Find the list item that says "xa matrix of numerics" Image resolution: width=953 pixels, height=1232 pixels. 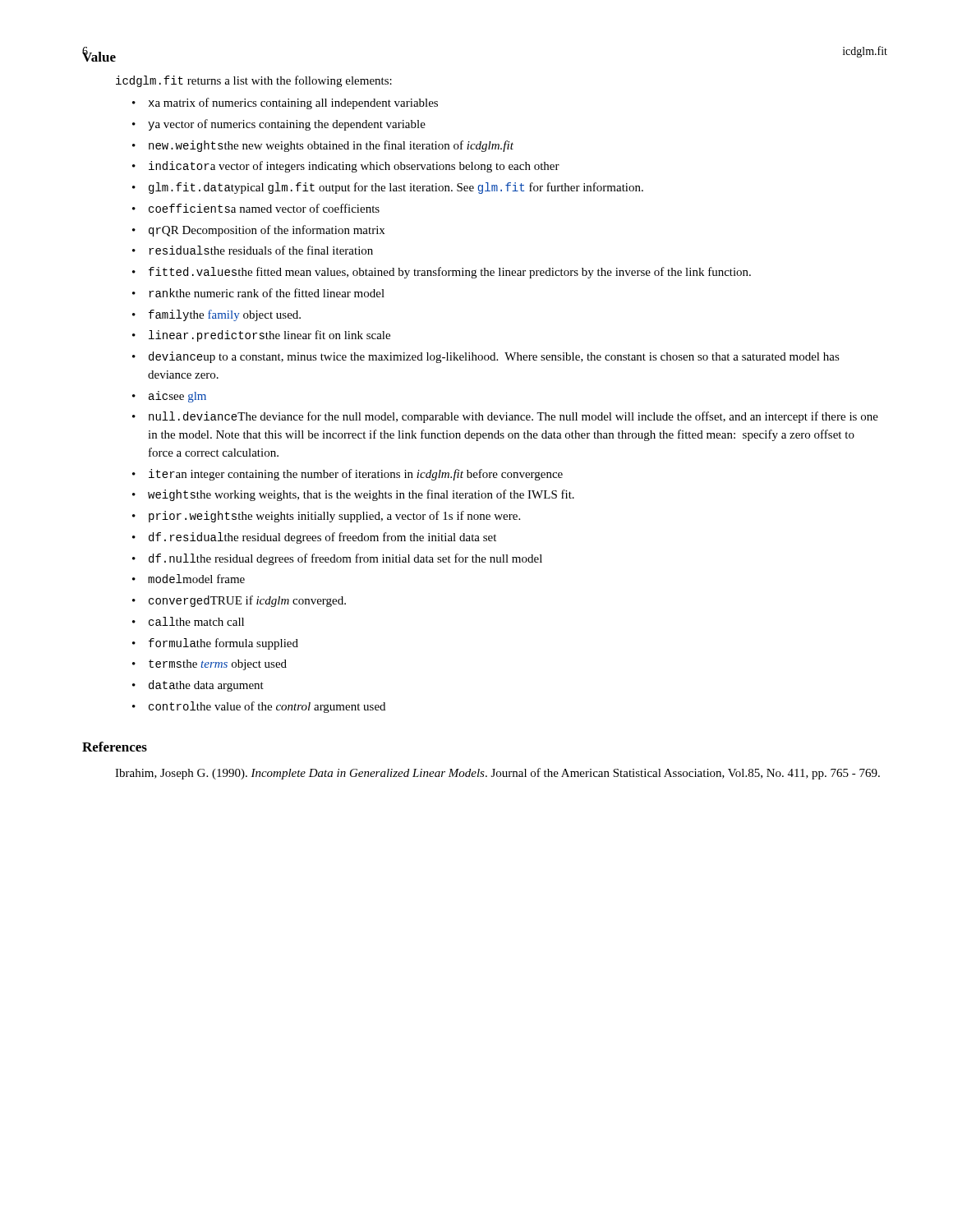[x=293, y=103]
